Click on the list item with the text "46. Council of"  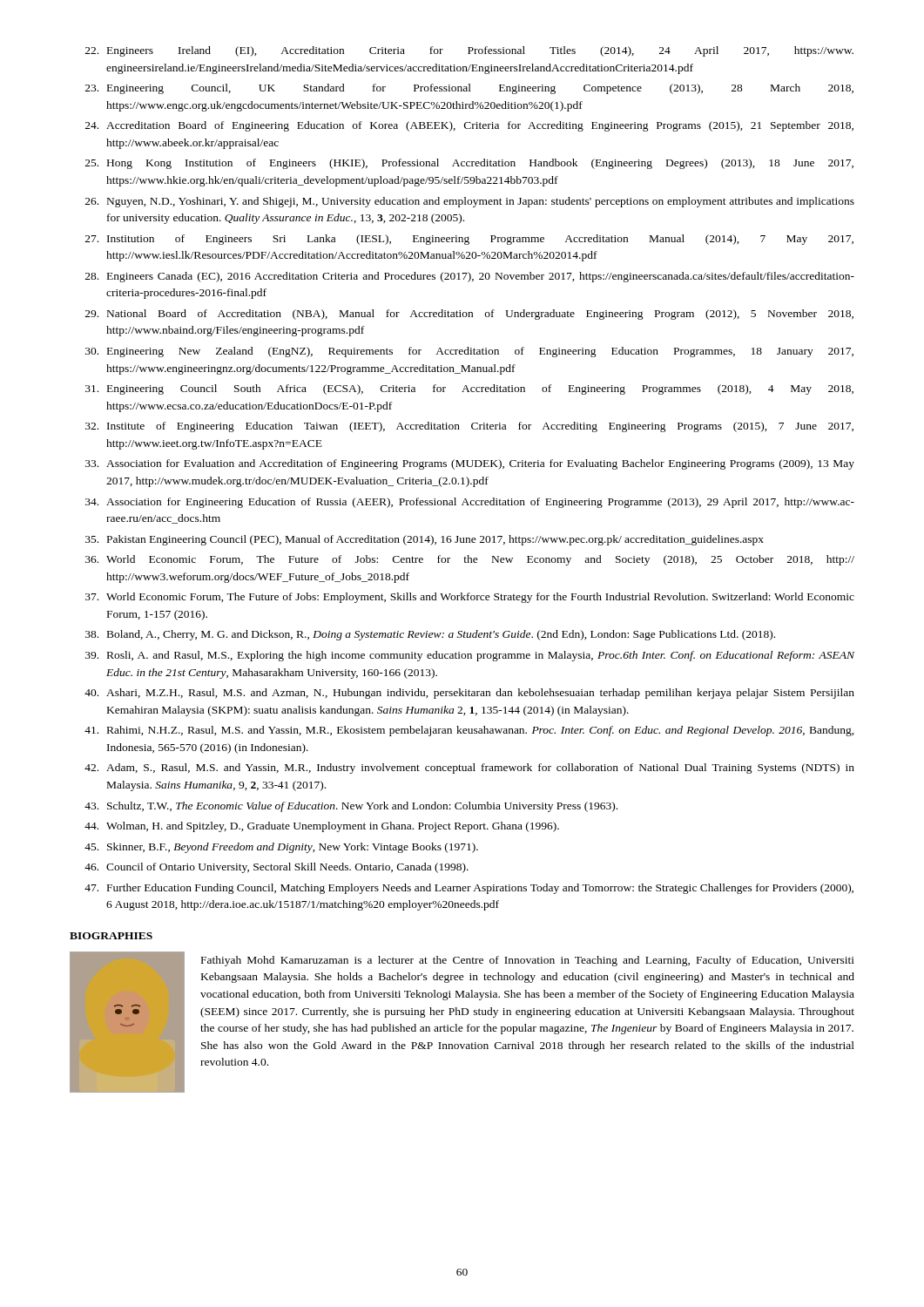pos(462,867)
